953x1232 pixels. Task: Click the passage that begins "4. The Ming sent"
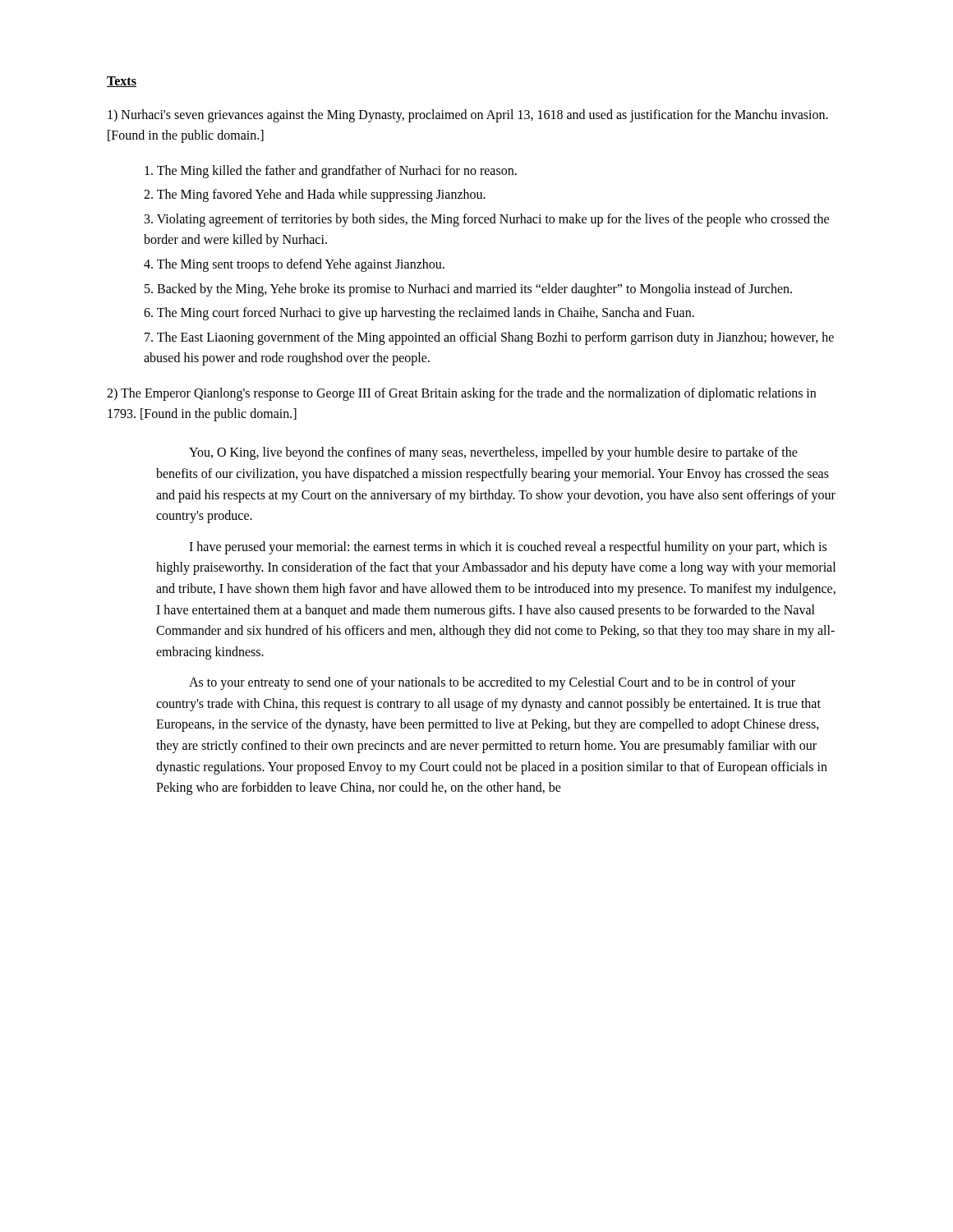coord(294,264)
